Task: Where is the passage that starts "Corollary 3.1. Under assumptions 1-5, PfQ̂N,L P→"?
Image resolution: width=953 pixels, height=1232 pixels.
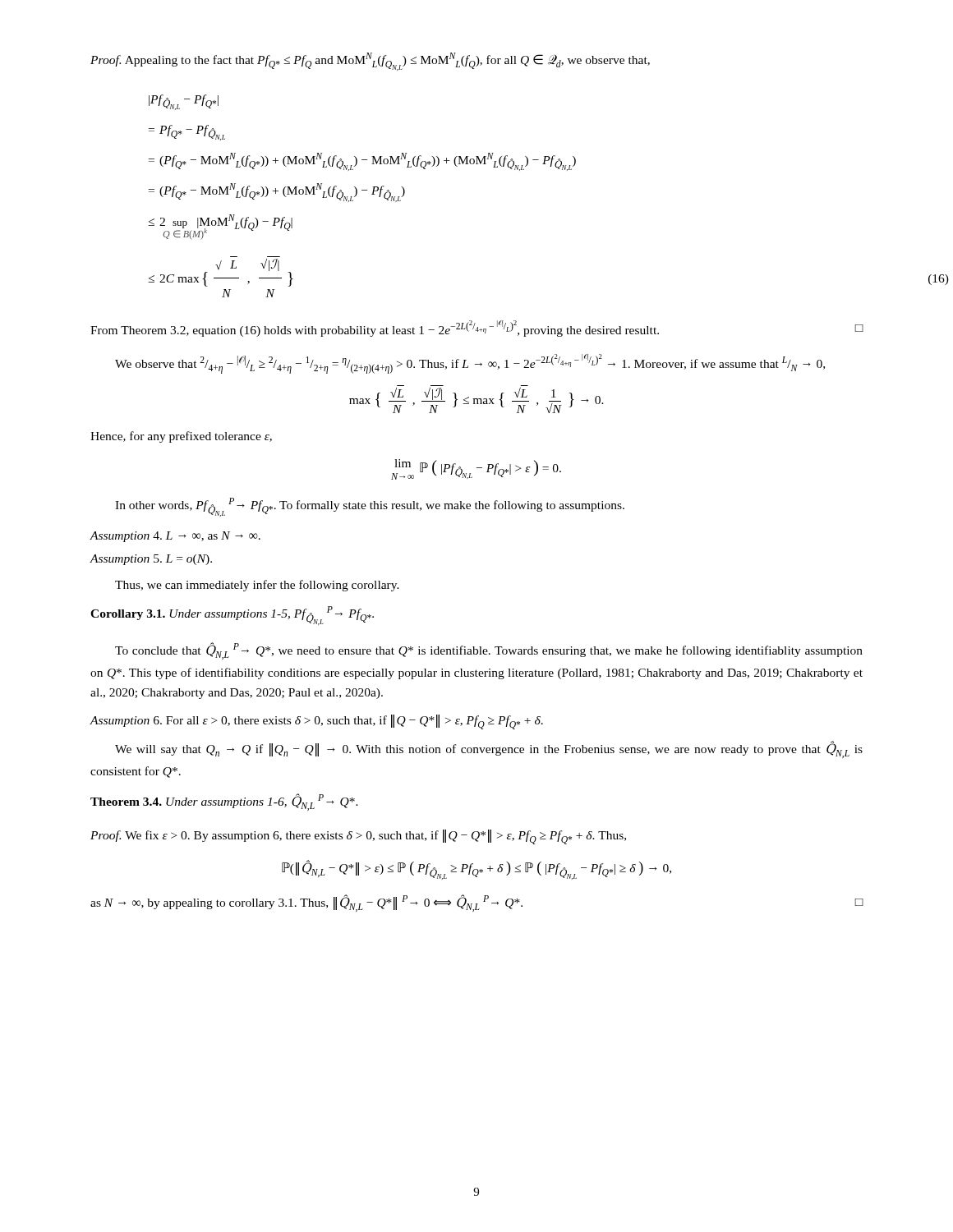Action: [x=232, y=616]
